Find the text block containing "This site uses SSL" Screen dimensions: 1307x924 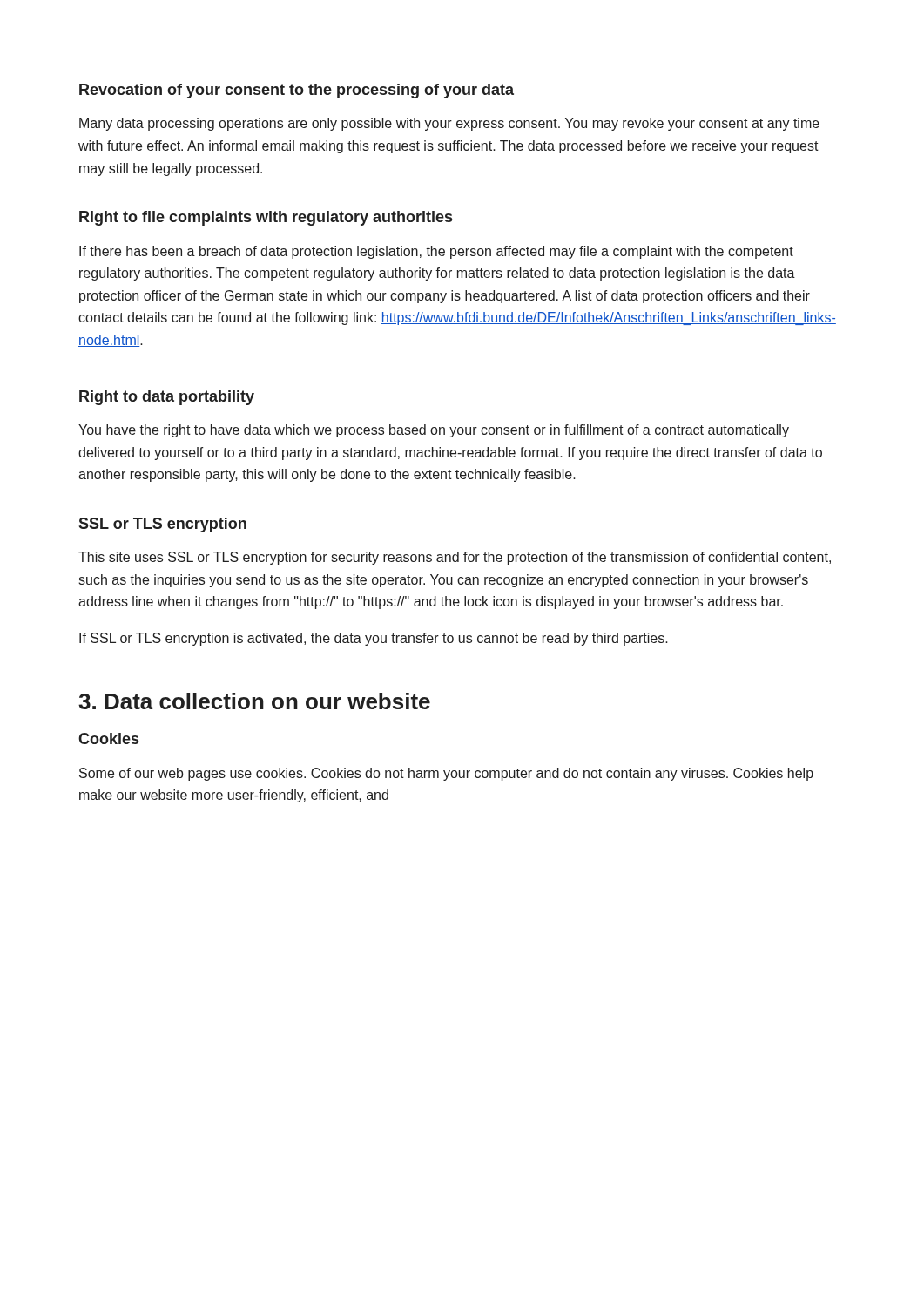pos(455,580)
